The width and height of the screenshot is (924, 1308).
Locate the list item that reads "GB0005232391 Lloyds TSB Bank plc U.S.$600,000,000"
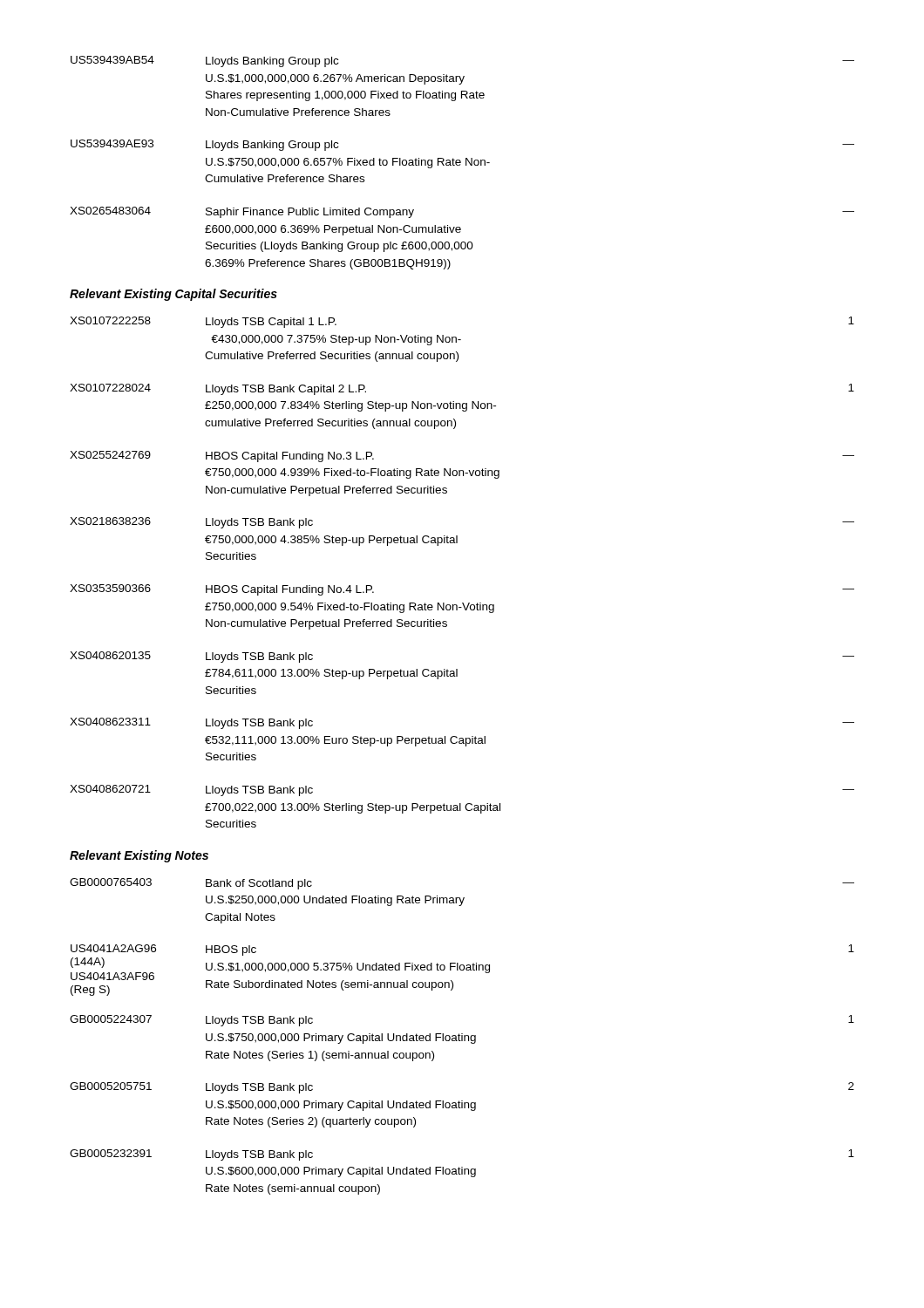(x=462, y=1171)
